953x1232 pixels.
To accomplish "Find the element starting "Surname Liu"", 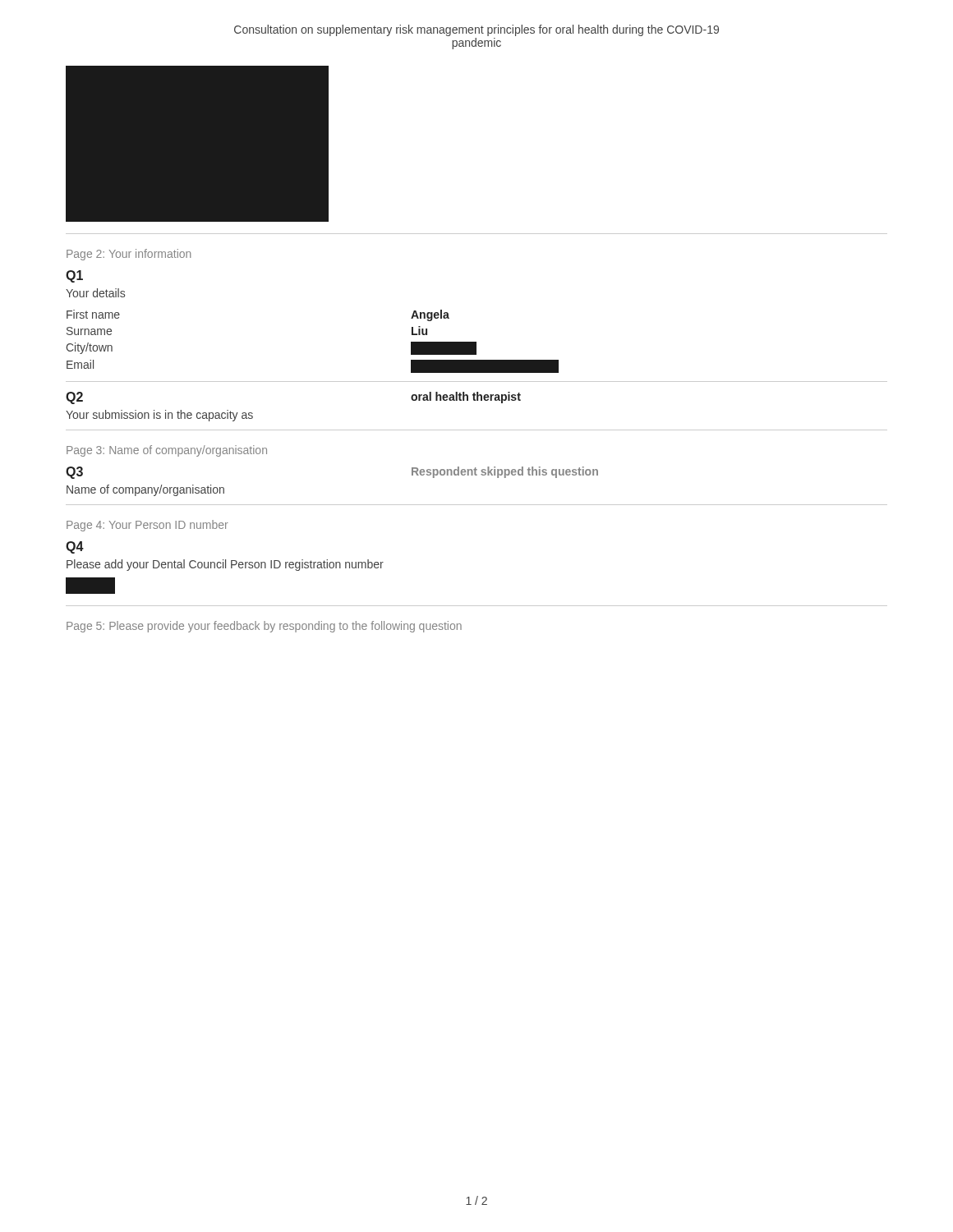I will [85, 331].
